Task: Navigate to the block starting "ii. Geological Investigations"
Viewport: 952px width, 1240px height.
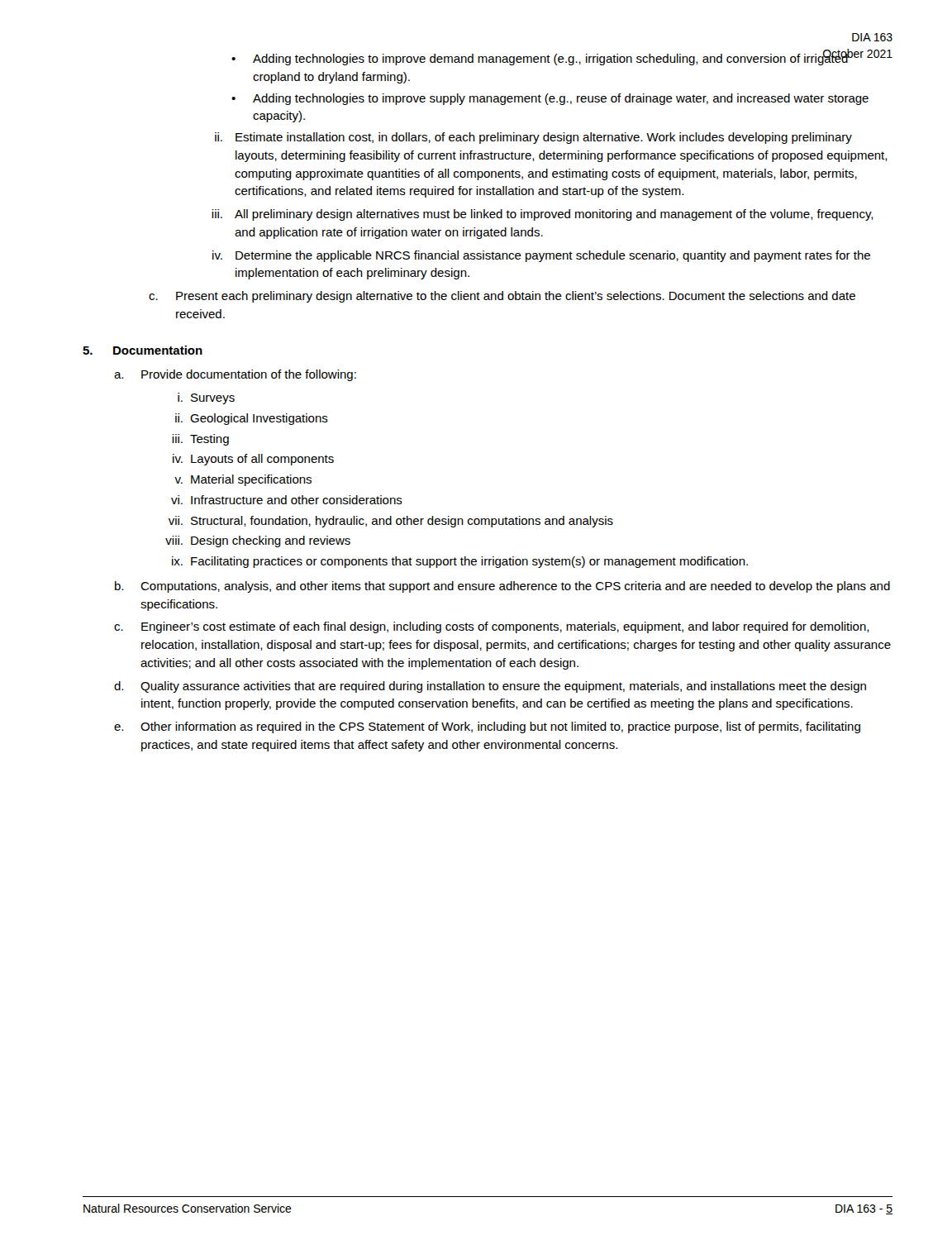Action: pyautogui.click(x=252, y=419)
